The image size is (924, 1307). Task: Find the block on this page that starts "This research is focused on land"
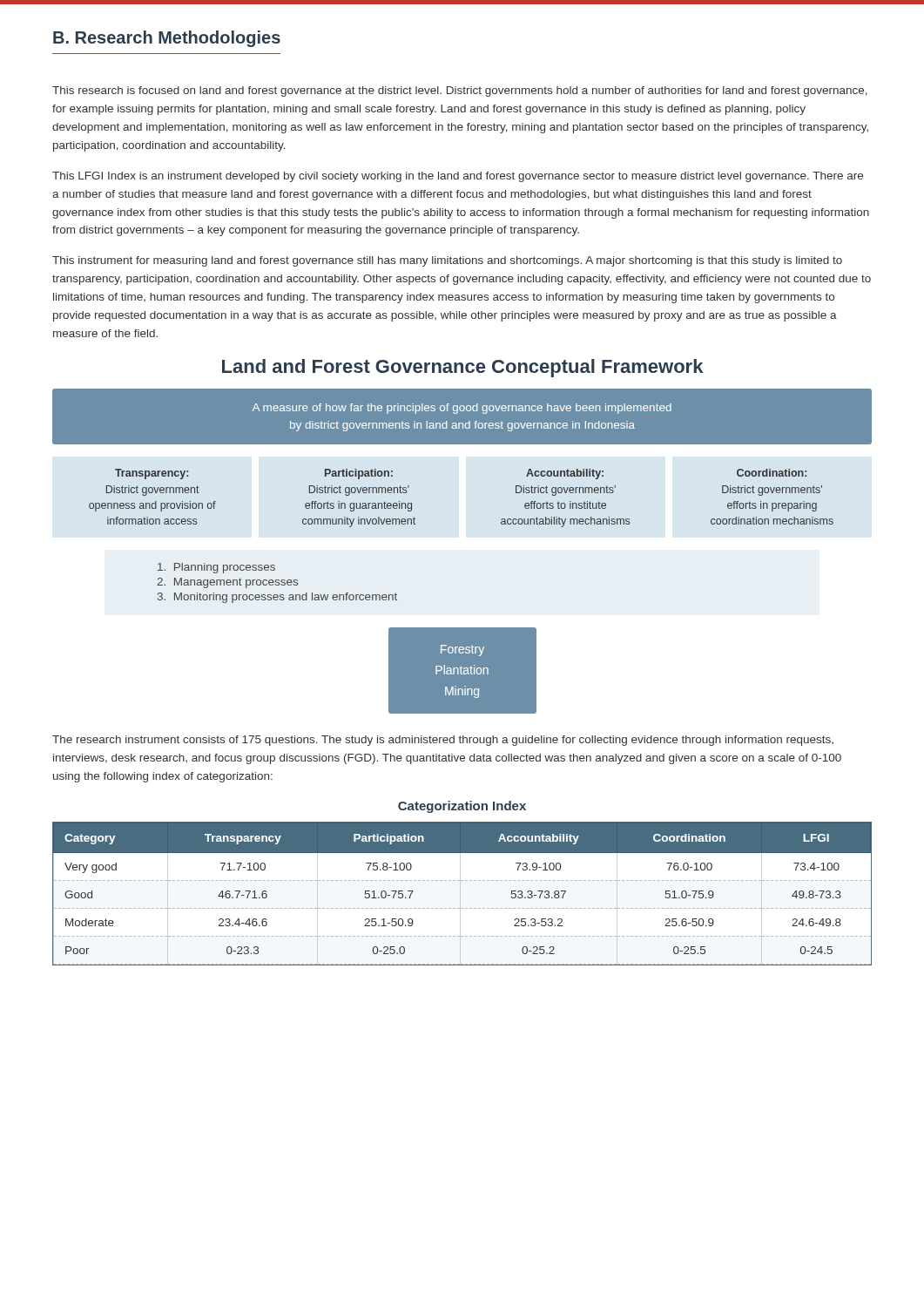click(x=461, y=117)
